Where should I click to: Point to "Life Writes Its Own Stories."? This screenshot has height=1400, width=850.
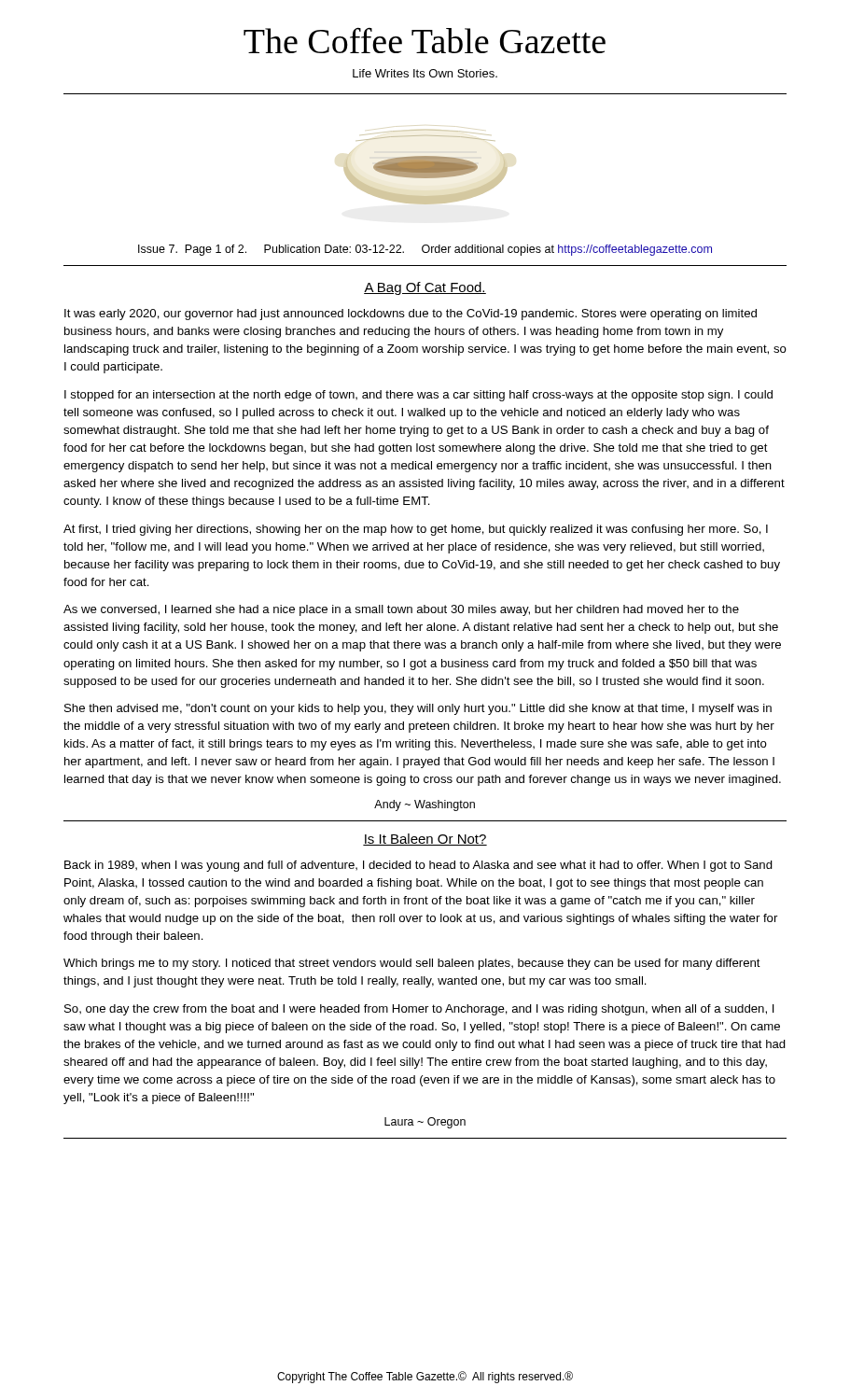425,73
